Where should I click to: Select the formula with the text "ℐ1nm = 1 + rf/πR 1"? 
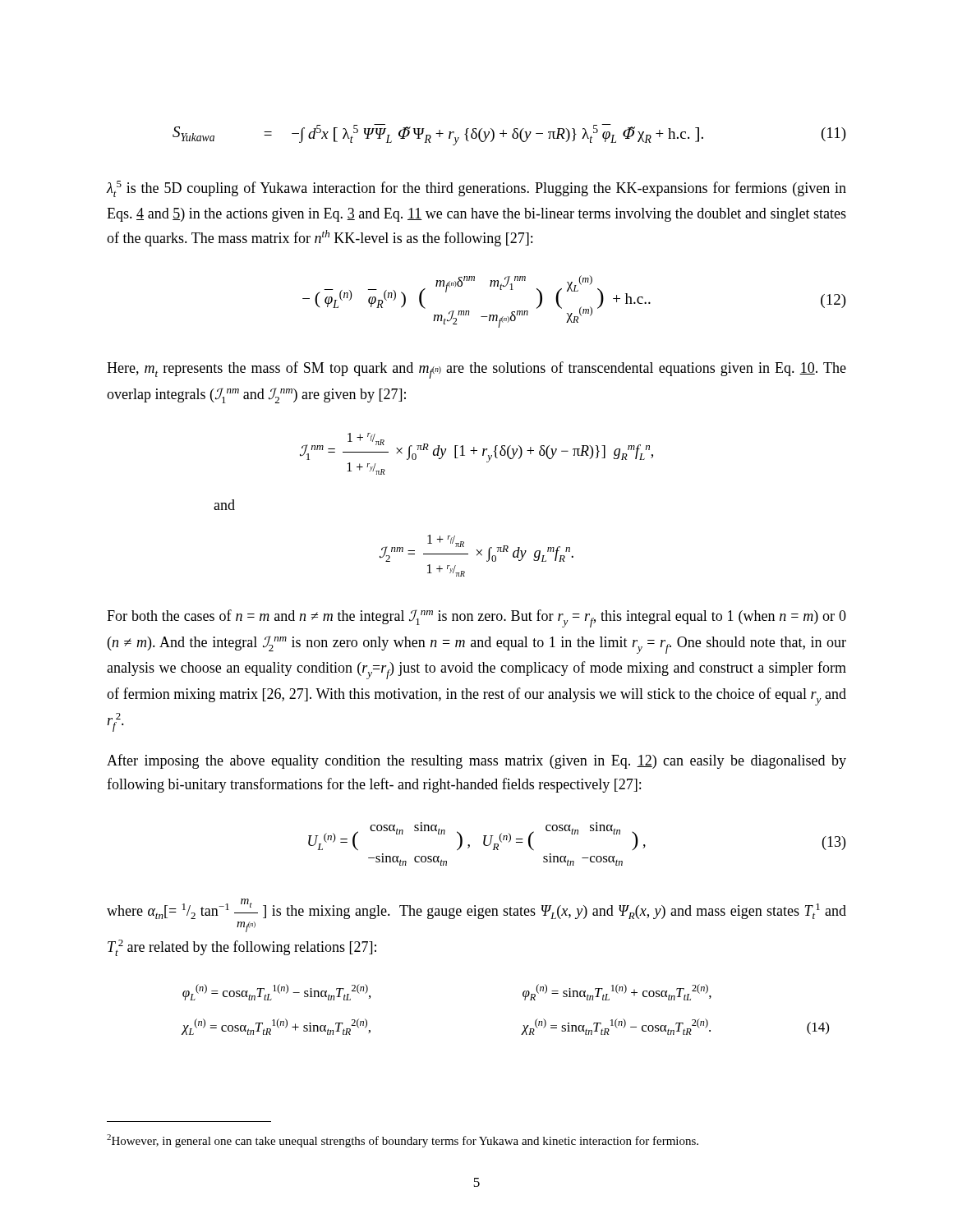point(476,453)
